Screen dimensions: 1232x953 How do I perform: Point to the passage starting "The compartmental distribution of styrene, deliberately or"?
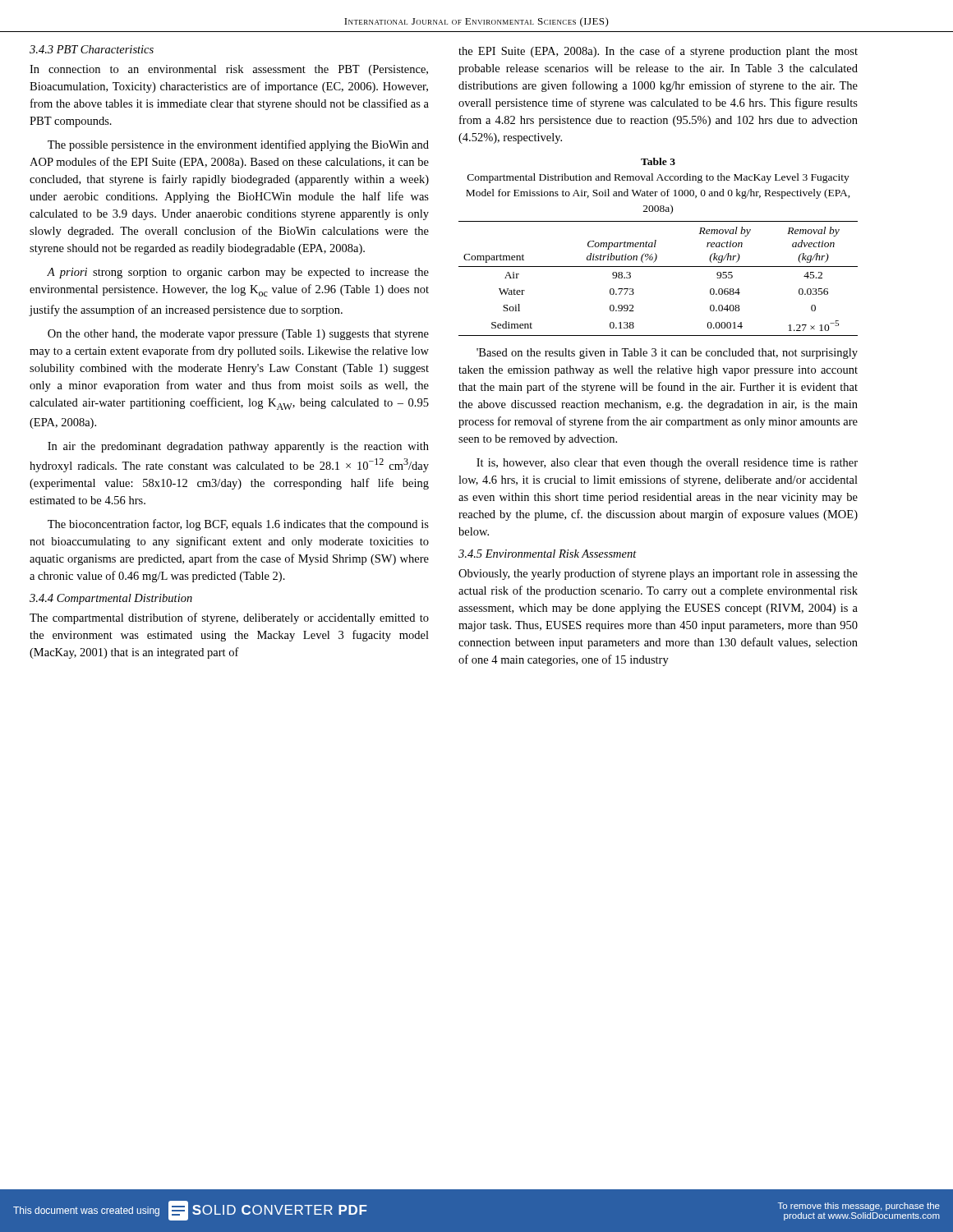[x=229, y=635]
